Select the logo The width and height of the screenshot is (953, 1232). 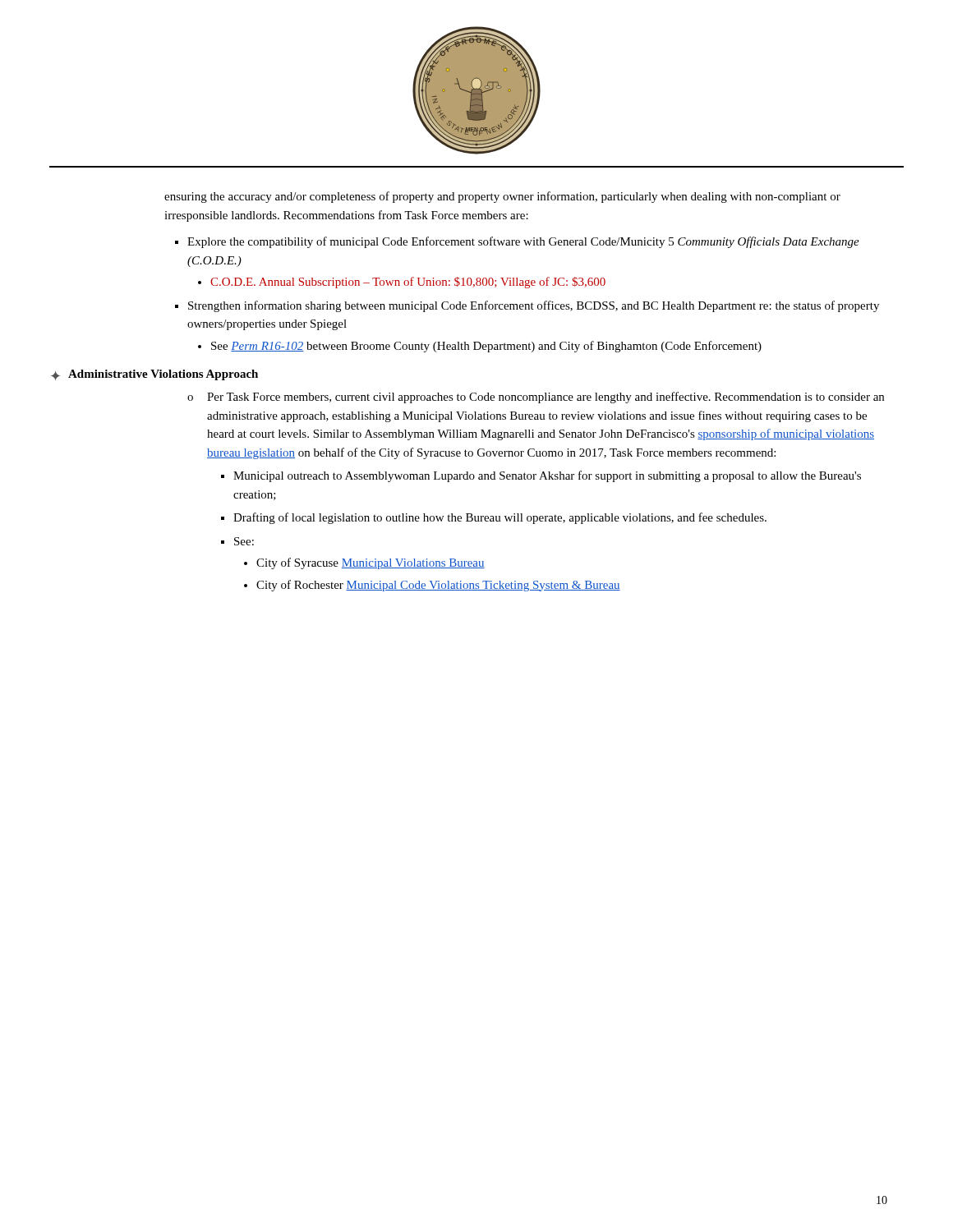(476, 83)
